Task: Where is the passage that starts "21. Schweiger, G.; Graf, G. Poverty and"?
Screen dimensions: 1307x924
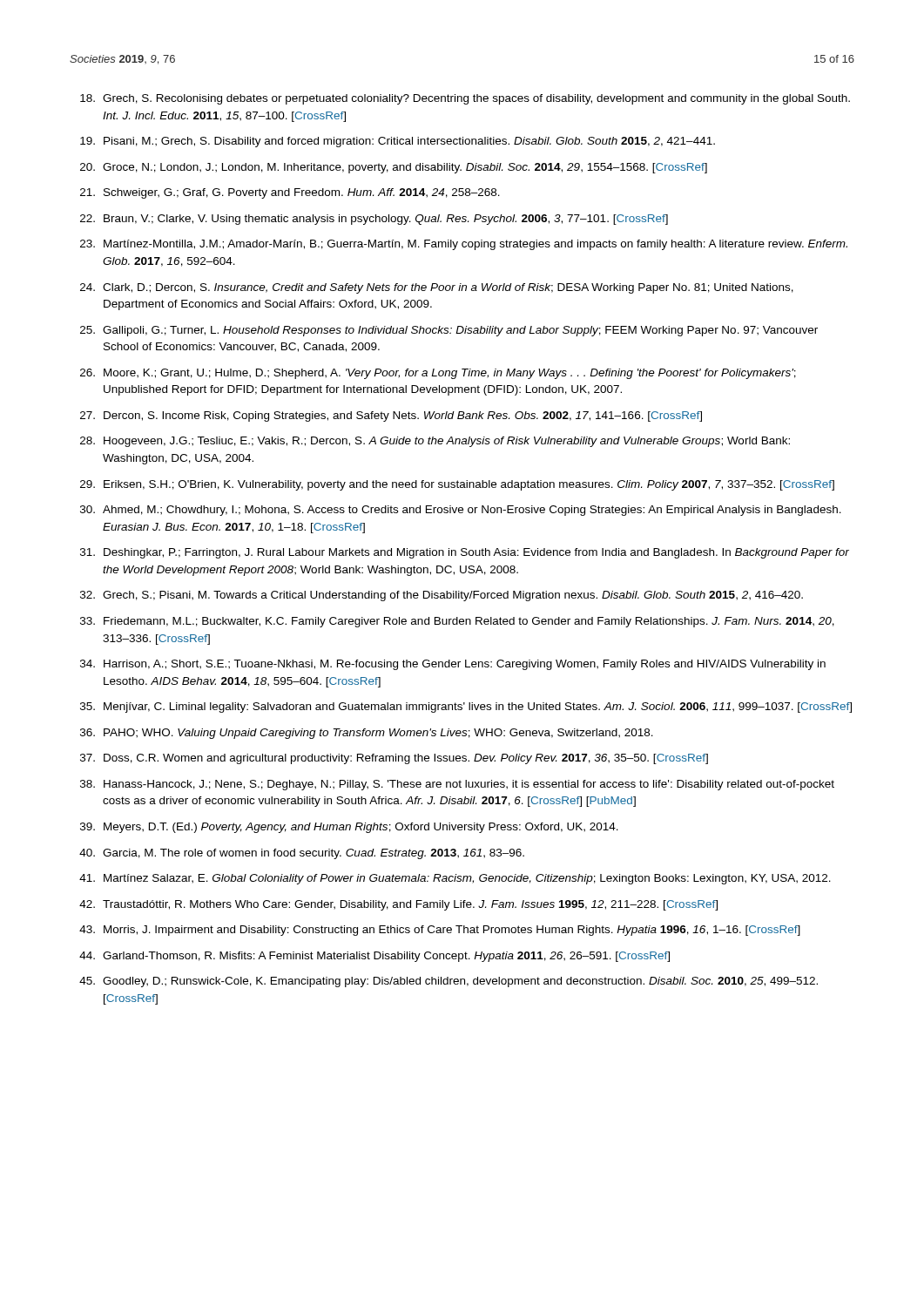Action: (x=462, y=193)
